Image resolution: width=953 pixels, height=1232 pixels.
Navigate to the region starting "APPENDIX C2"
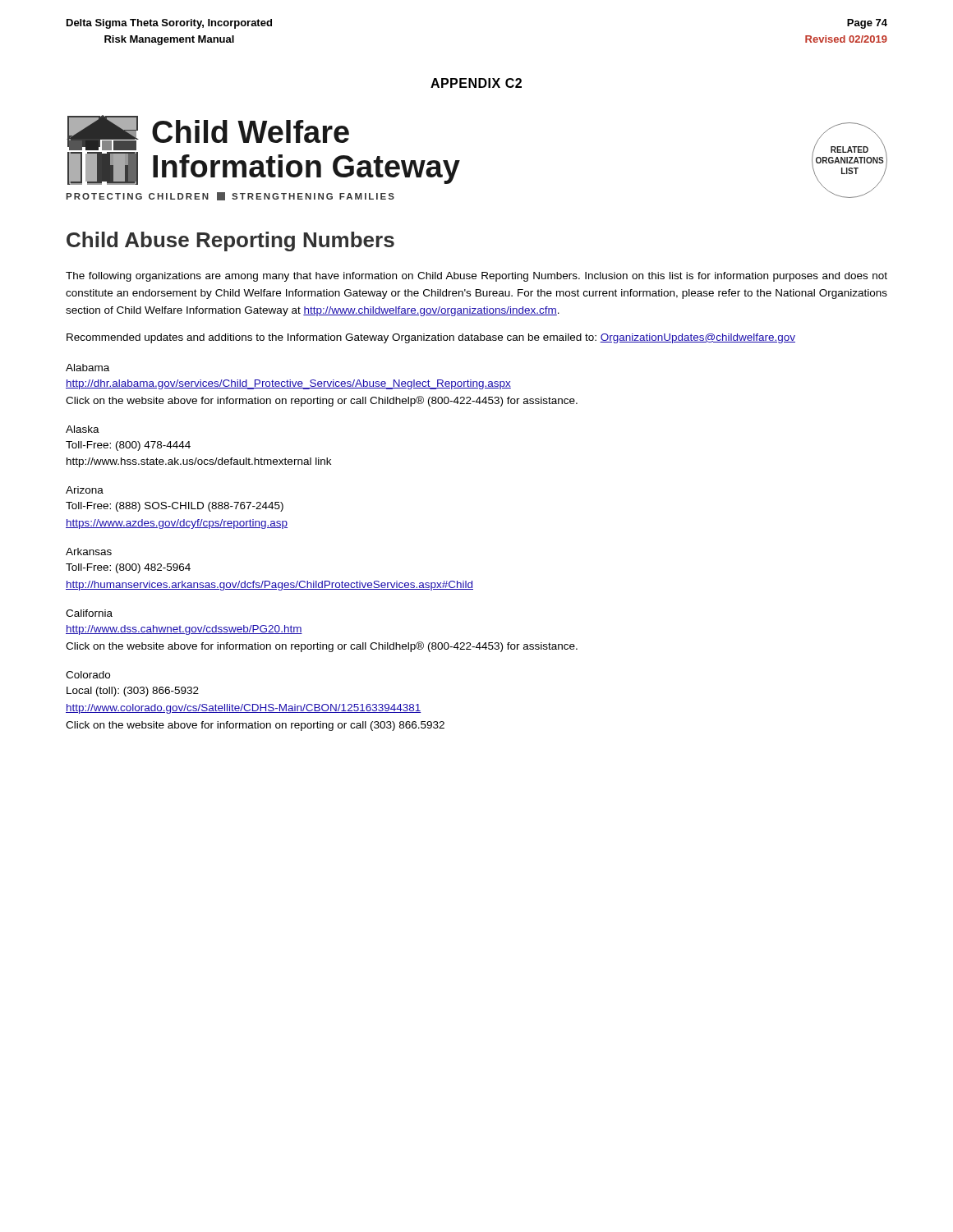pos(476,83)
